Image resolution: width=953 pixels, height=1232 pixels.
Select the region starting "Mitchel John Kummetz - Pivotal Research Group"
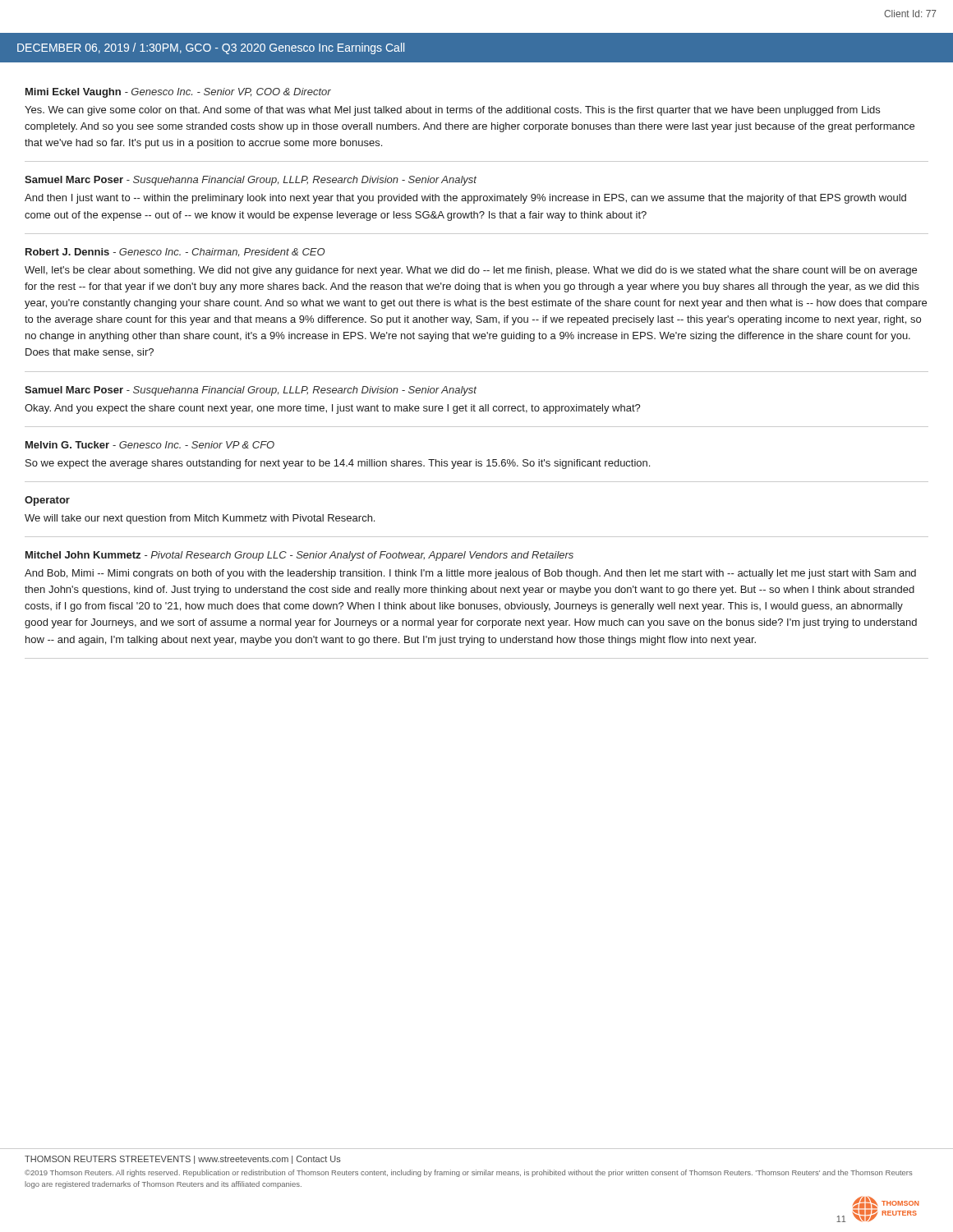[x=476, y=598]
